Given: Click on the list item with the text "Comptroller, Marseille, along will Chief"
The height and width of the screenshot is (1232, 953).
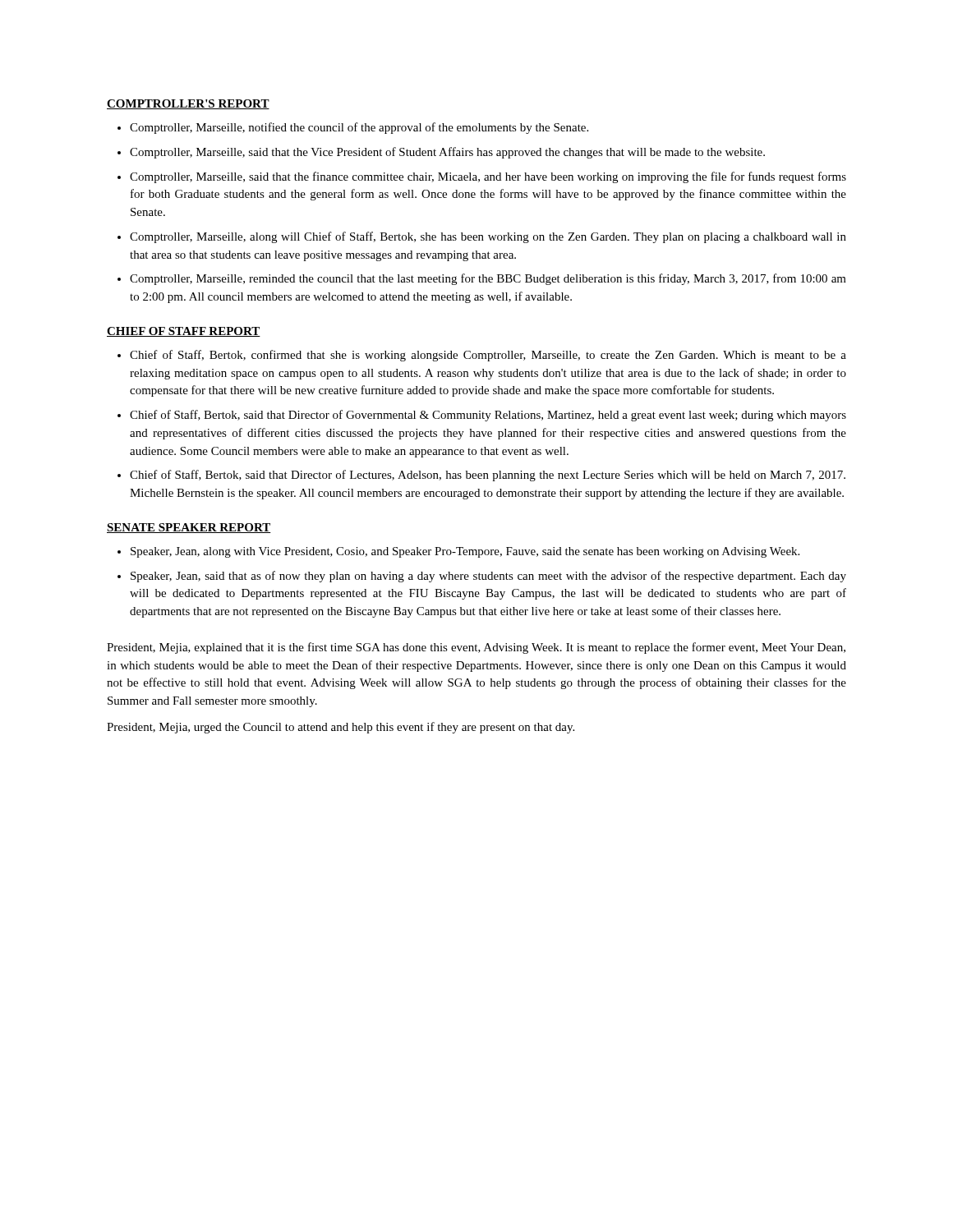Looking at the screenshot, I should click(x=488, y=245).
